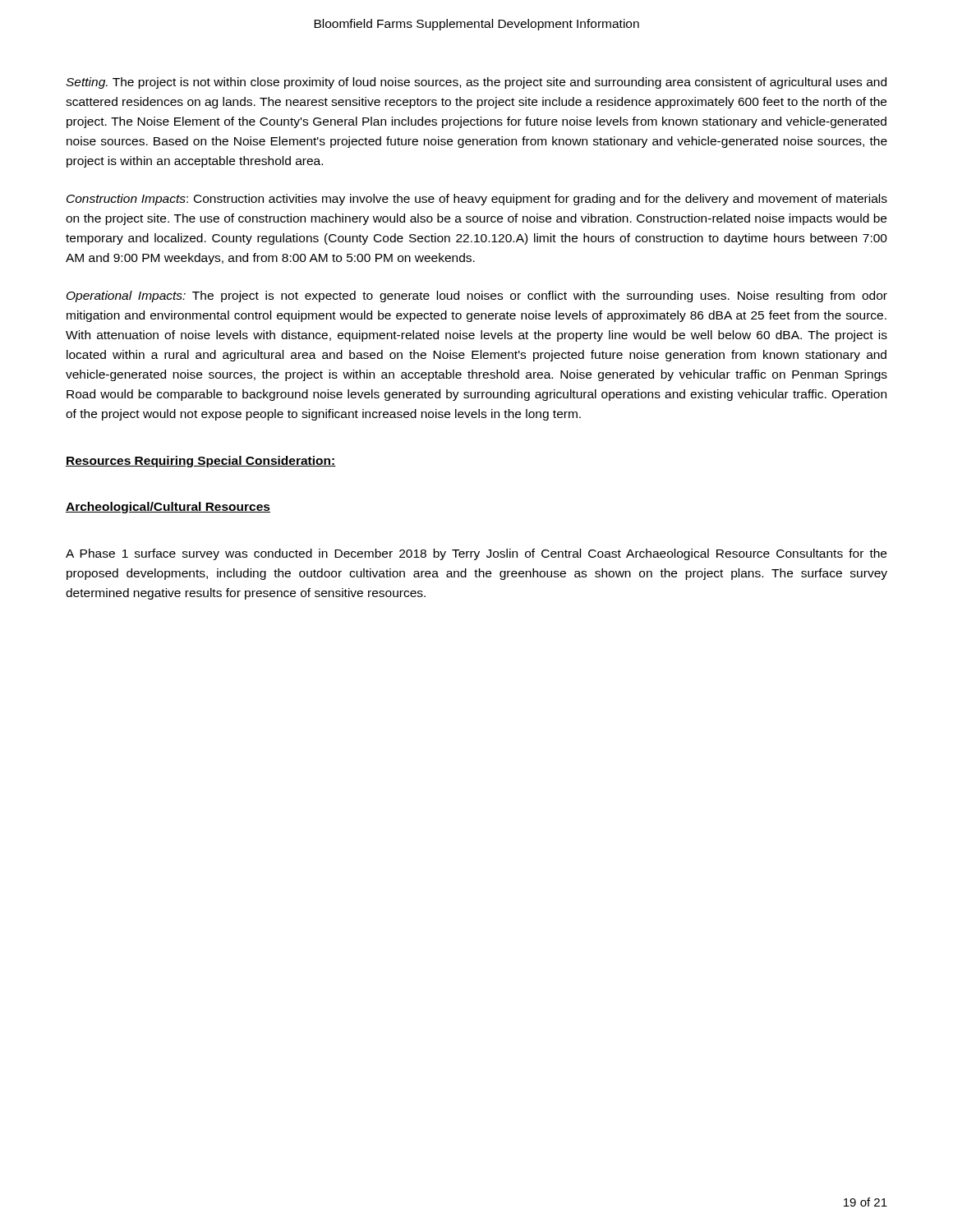Find the block on this page that starts "Construction Impacts: Construction activities may"
Screen dimensions: 1232x953
(476, 228)
